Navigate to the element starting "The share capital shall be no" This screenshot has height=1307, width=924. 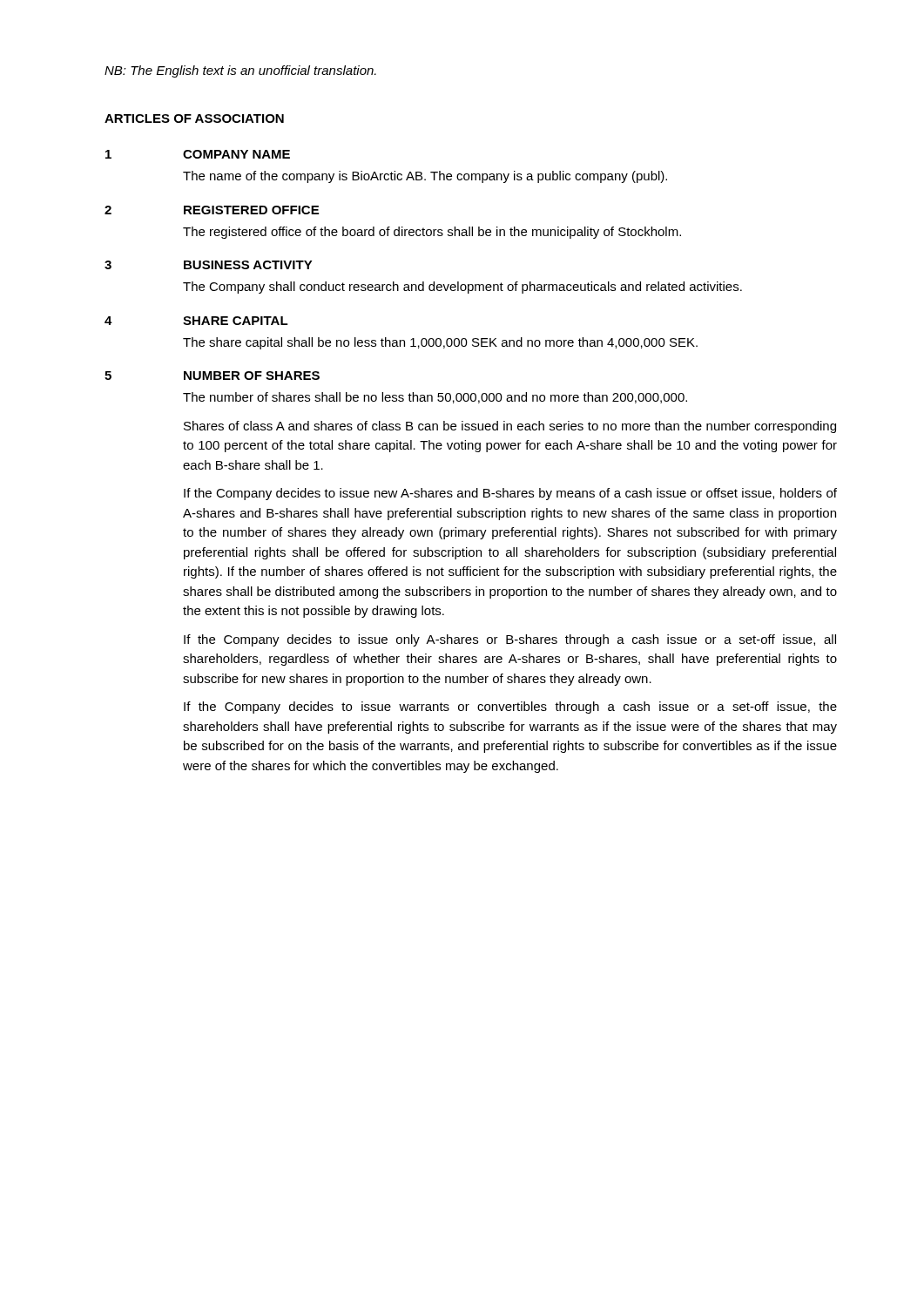[x=441, y=342]
